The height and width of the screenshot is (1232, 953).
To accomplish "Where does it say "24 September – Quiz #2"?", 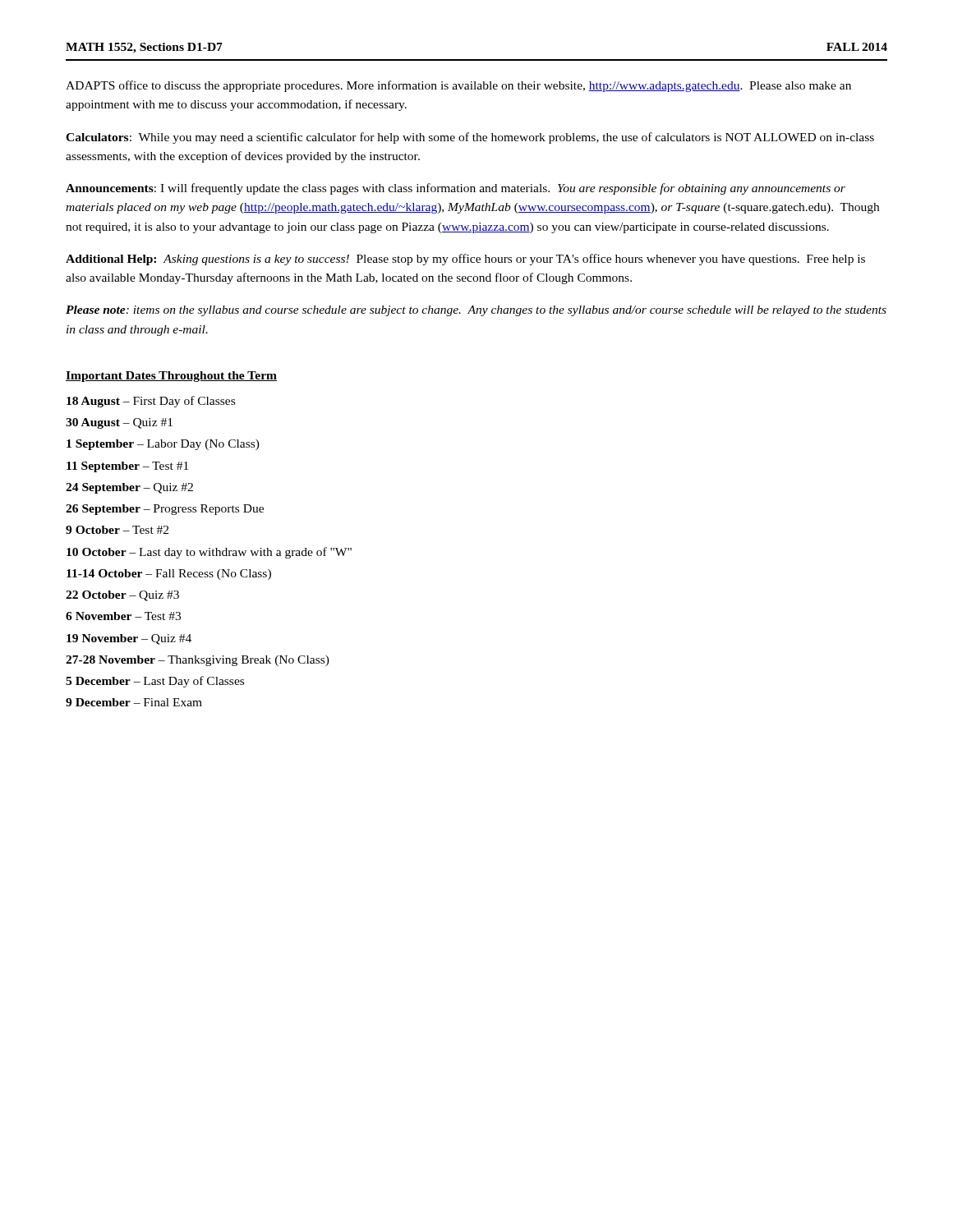I will [x=130, y=486].
